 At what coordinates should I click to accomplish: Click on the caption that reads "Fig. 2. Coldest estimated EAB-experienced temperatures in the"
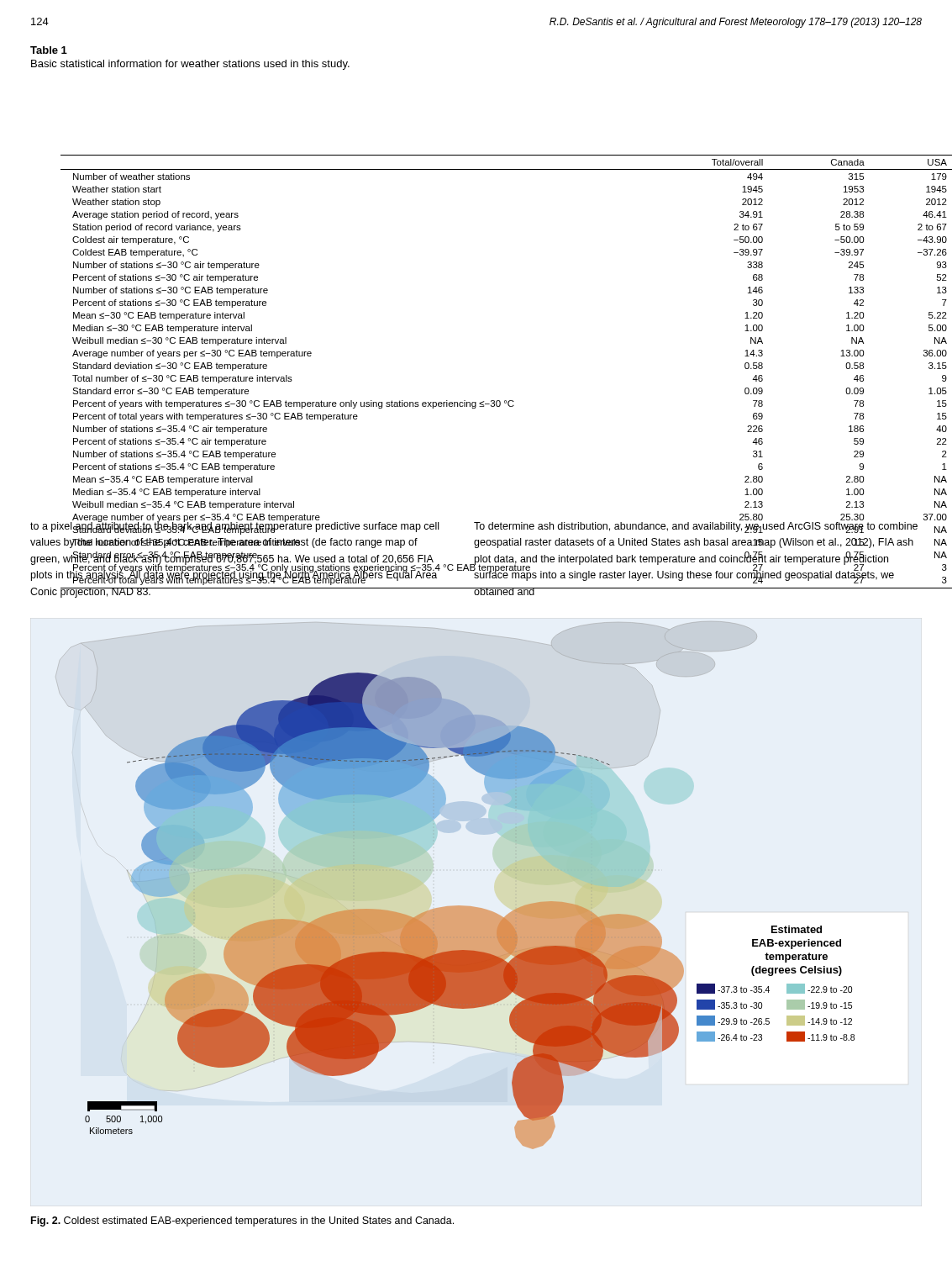click(242, 1221)
